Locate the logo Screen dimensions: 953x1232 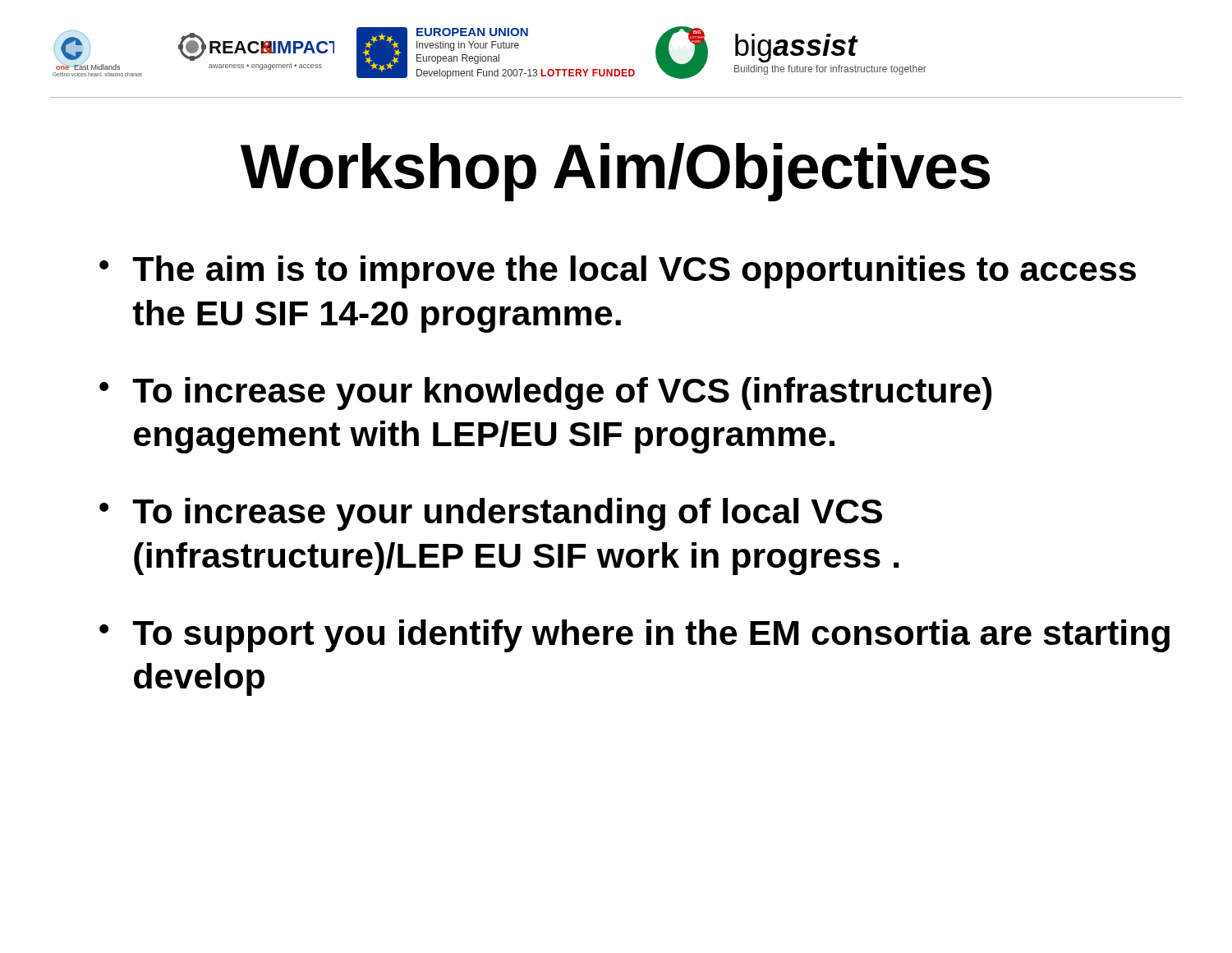616,61
